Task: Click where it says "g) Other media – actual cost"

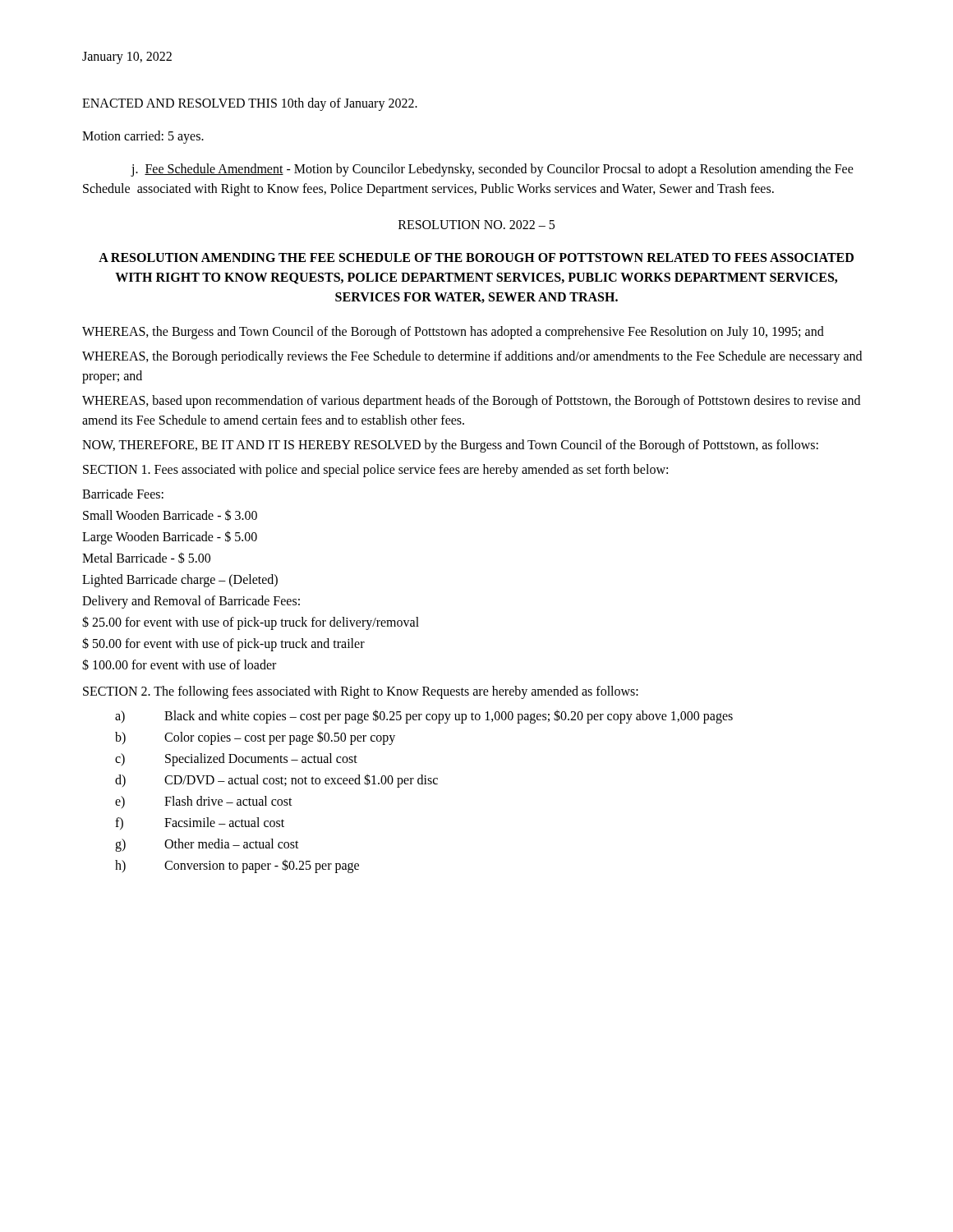Action: (207, 845)
